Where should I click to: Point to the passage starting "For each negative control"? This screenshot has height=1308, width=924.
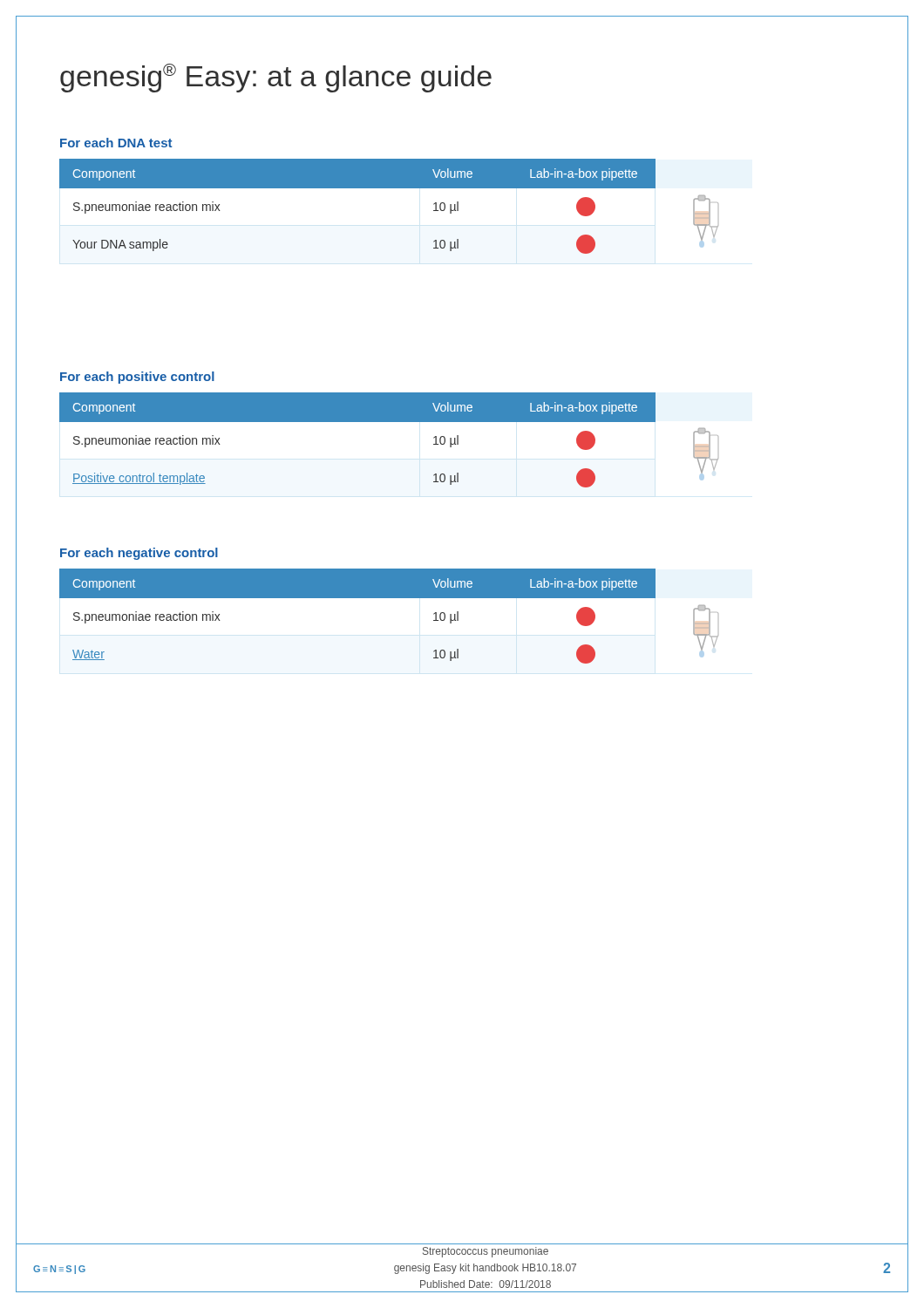click(139, 554)
